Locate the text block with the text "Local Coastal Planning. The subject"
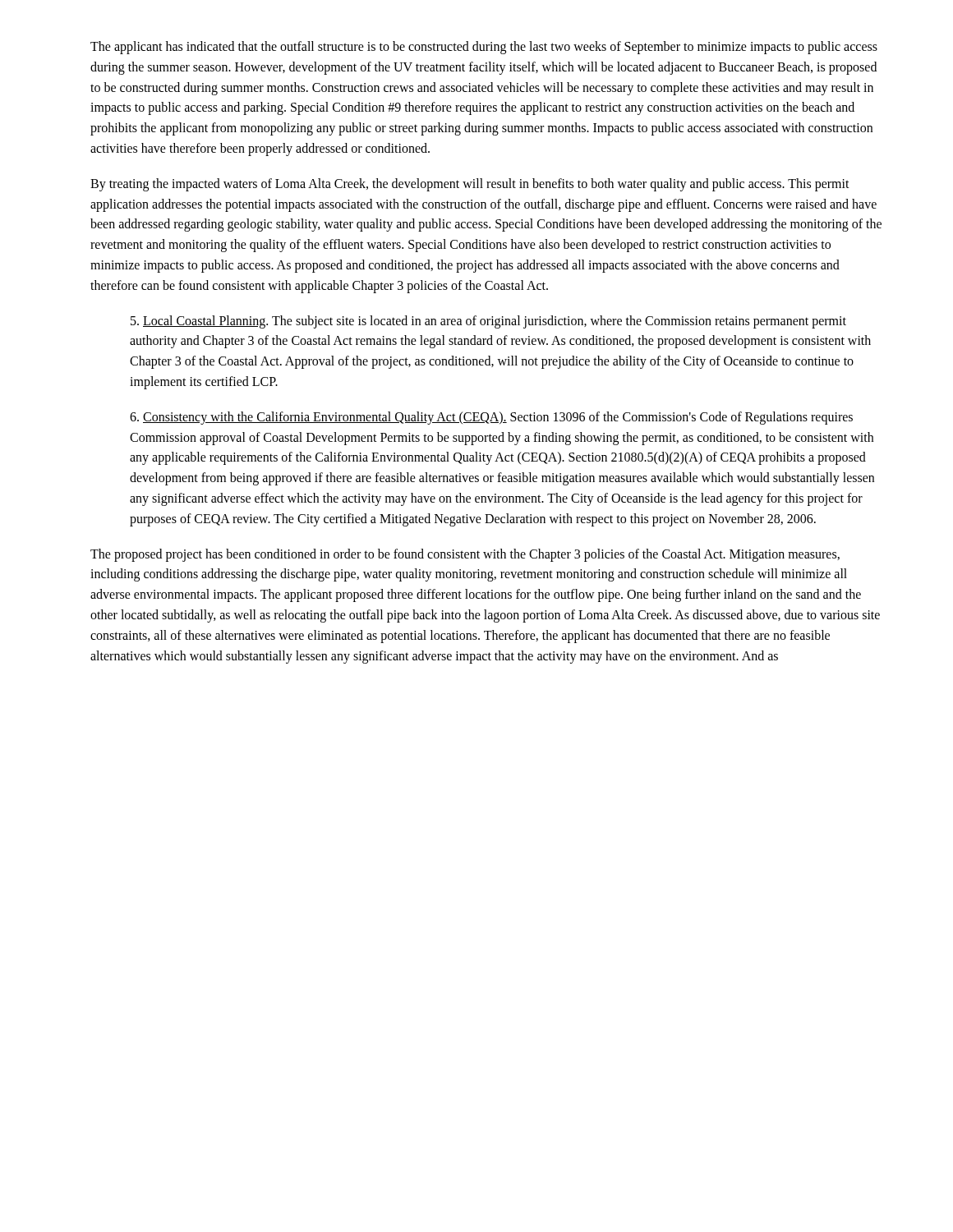Viewport: 953px width, 1232px height. (500, 351)
